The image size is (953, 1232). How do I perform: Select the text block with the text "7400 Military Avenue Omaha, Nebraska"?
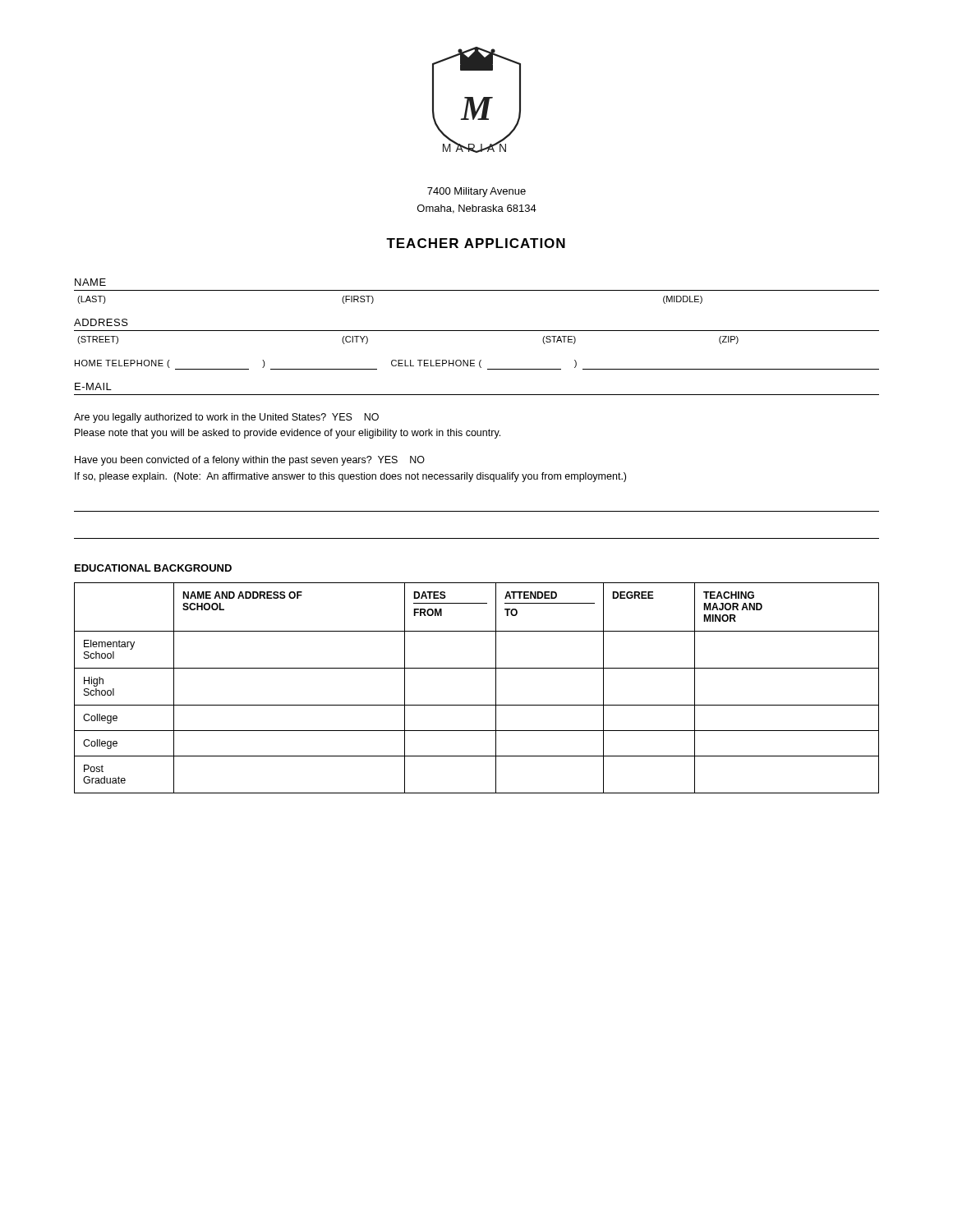point(476,200)
